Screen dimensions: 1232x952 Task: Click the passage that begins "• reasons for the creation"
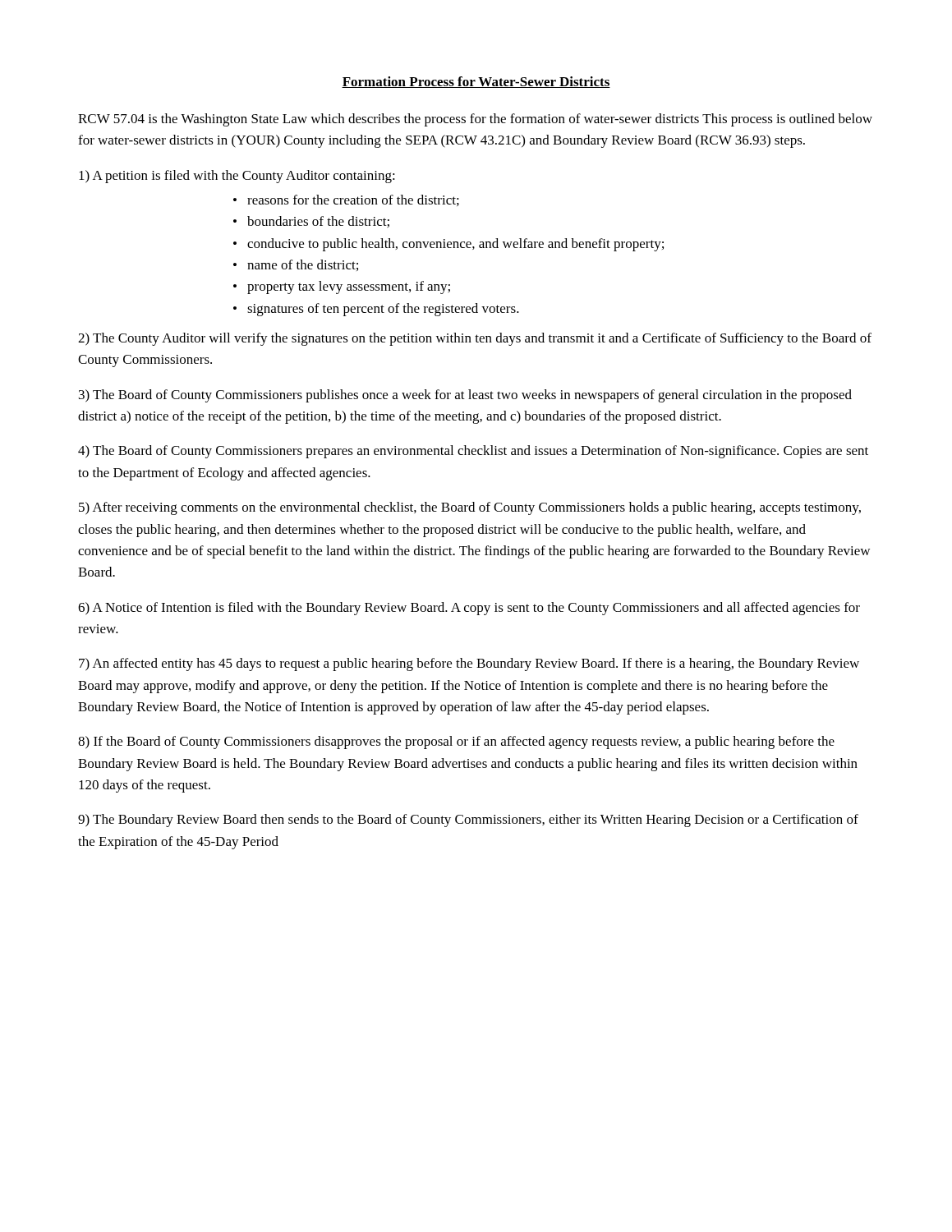tap(346, 200)
